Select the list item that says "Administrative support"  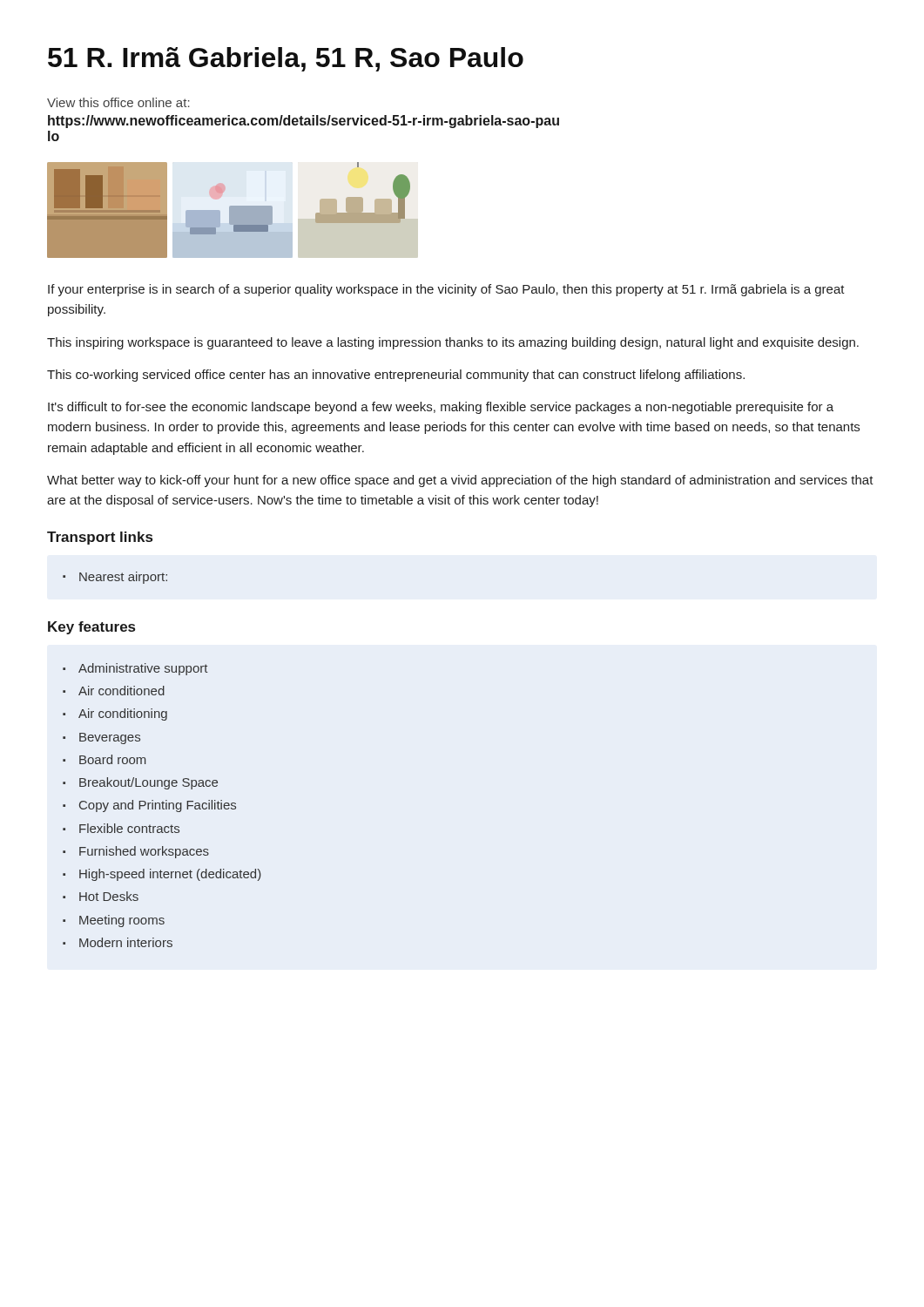[x=143, y=668]
